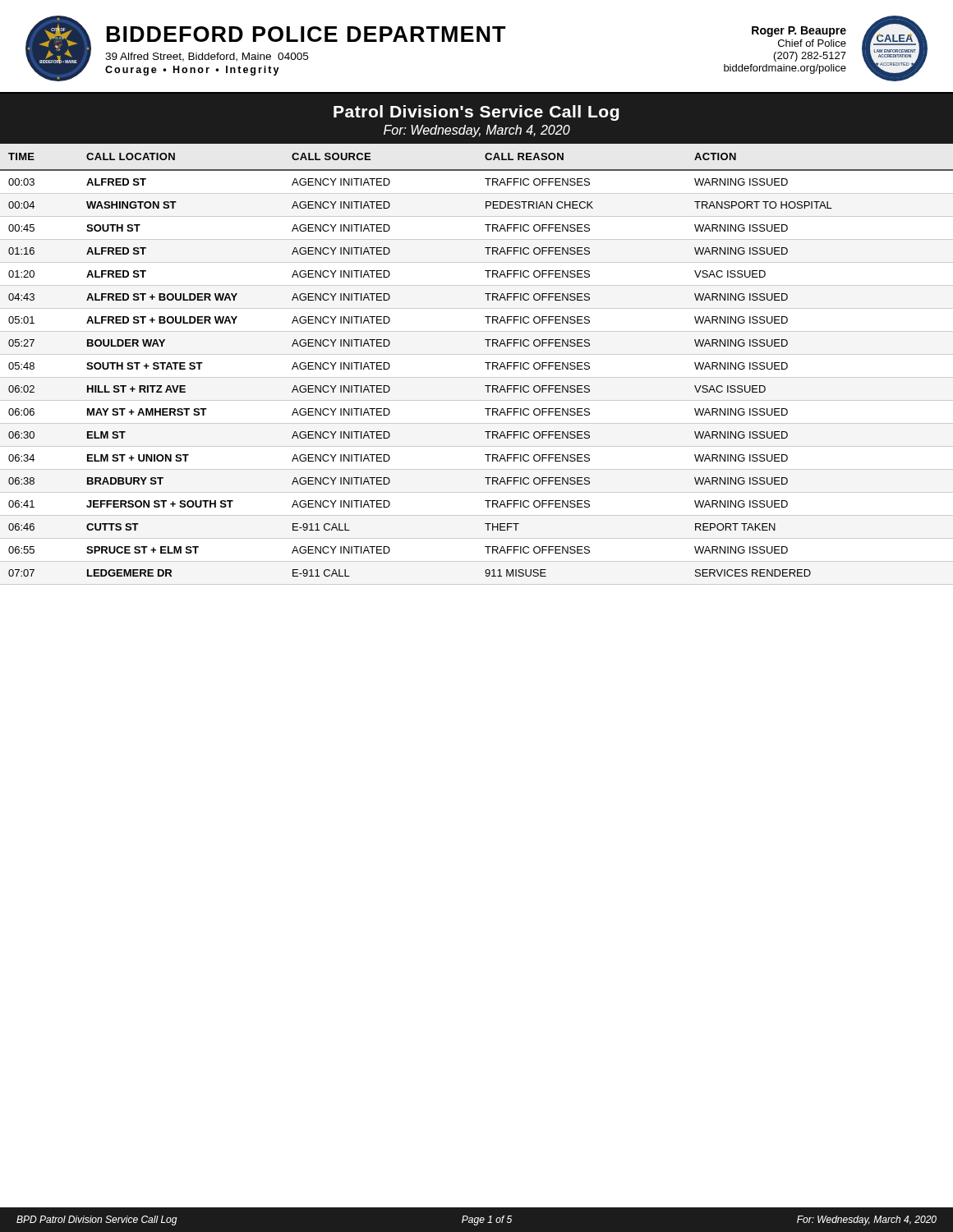Click on the element starting "Roger P. Beaupre"
The height and width of the screenshot is (1232, 953).
point(799,30)
